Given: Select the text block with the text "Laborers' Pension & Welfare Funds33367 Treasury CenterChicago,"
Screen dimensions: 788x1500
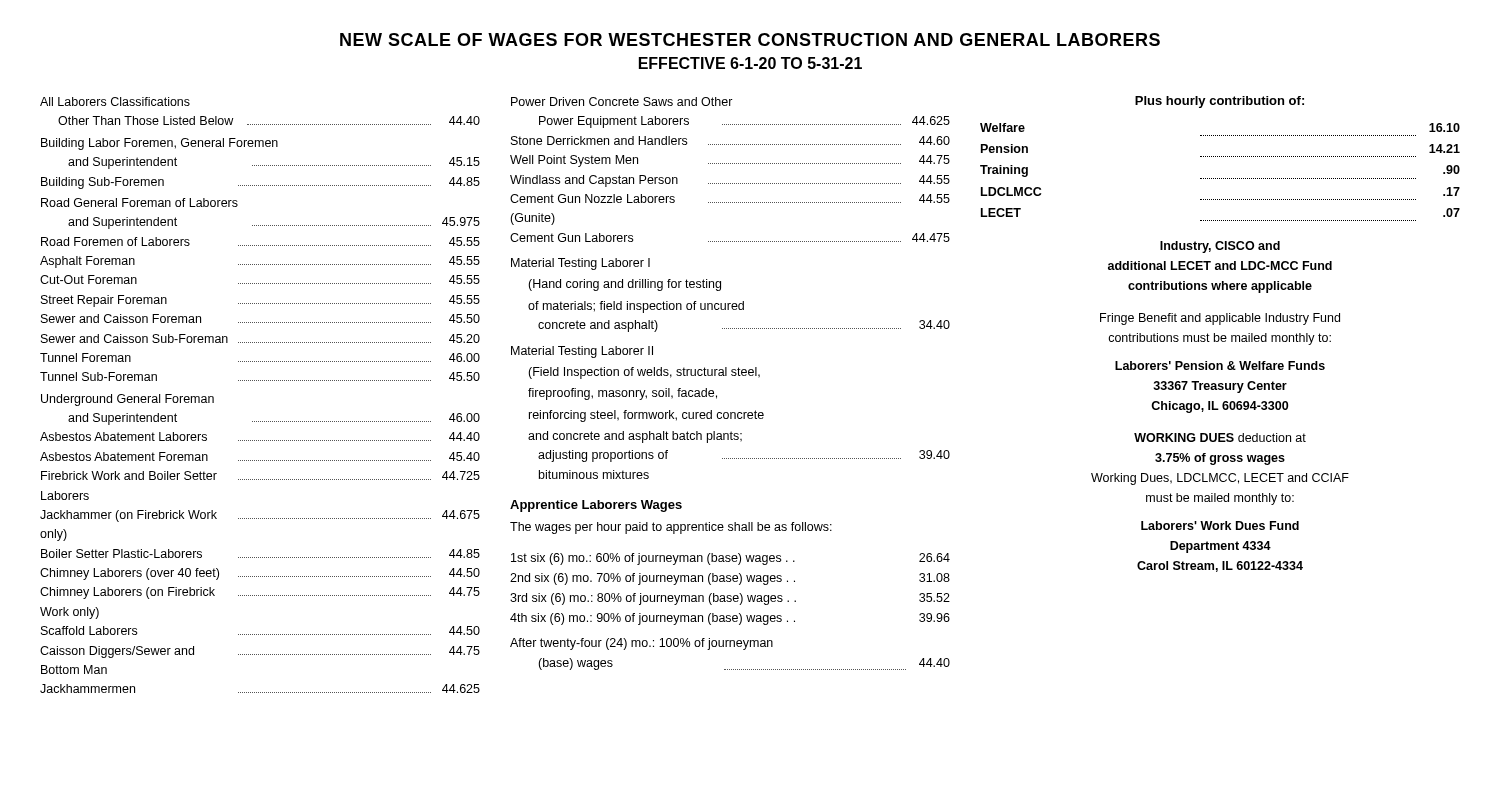Looking at the screenshot, I should 1220,386.
